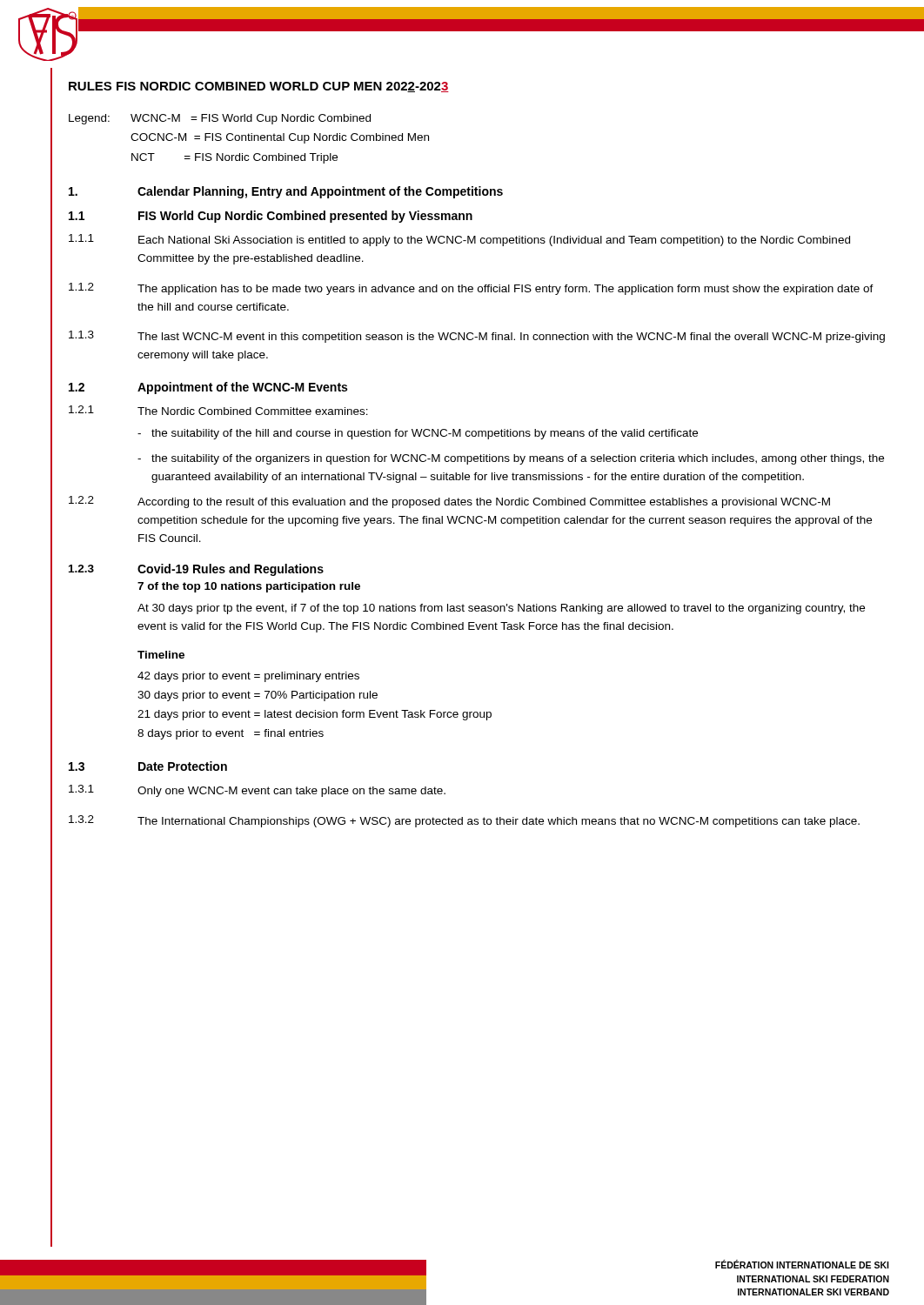Viewport: 924px width, 1305px height.
Task: Click on the text starting "1.1 Each National Ski Association is entitled to"
Action: 478,249
